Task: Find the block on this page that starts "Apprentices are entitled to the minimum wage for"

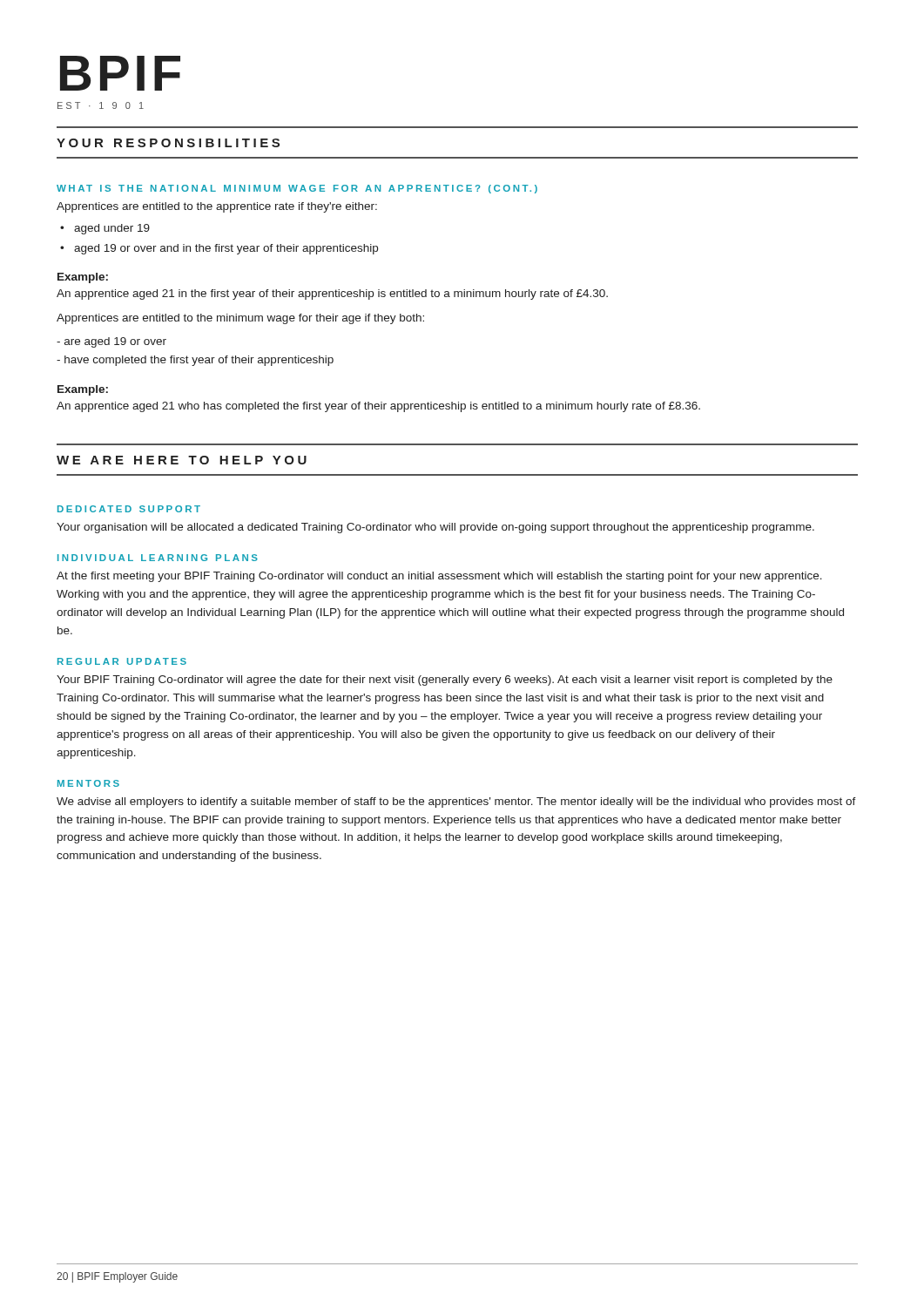Action: pyautogui.click(x=241, y=317)
